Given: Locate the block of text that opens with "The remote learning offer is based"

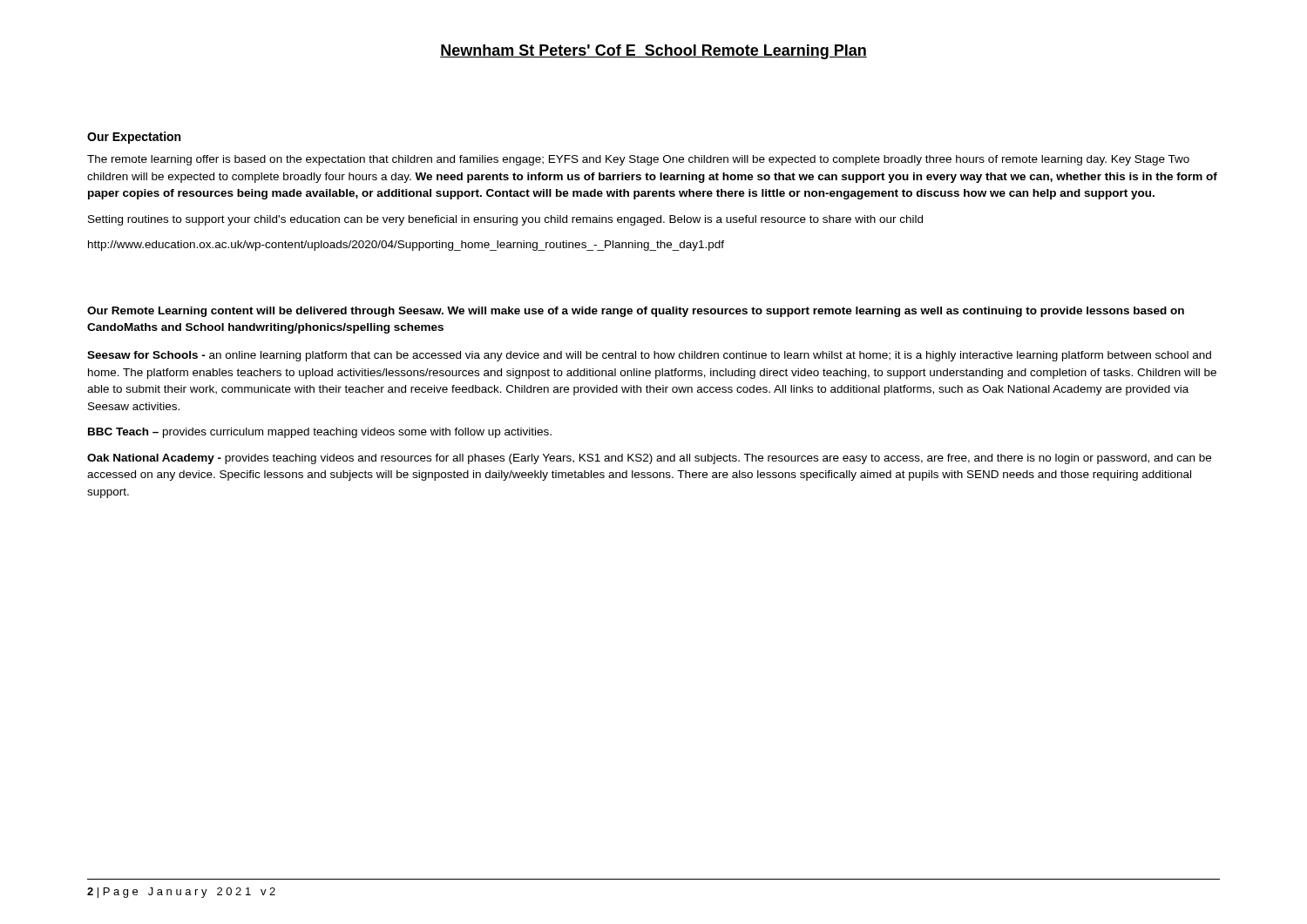Looking at the screenshot, I should 652,176.
